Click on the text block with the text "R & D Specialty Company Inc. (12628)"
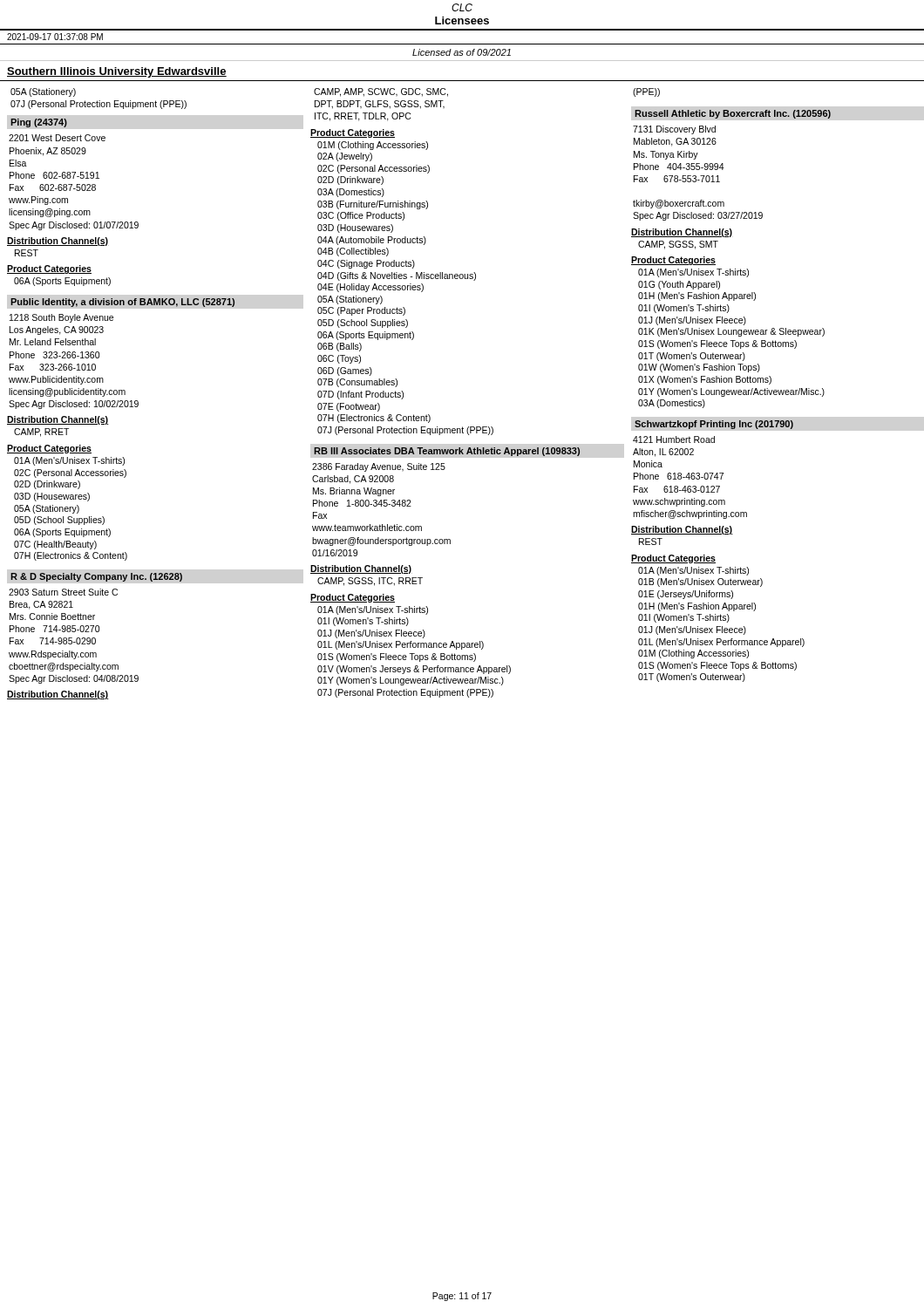 96,577
